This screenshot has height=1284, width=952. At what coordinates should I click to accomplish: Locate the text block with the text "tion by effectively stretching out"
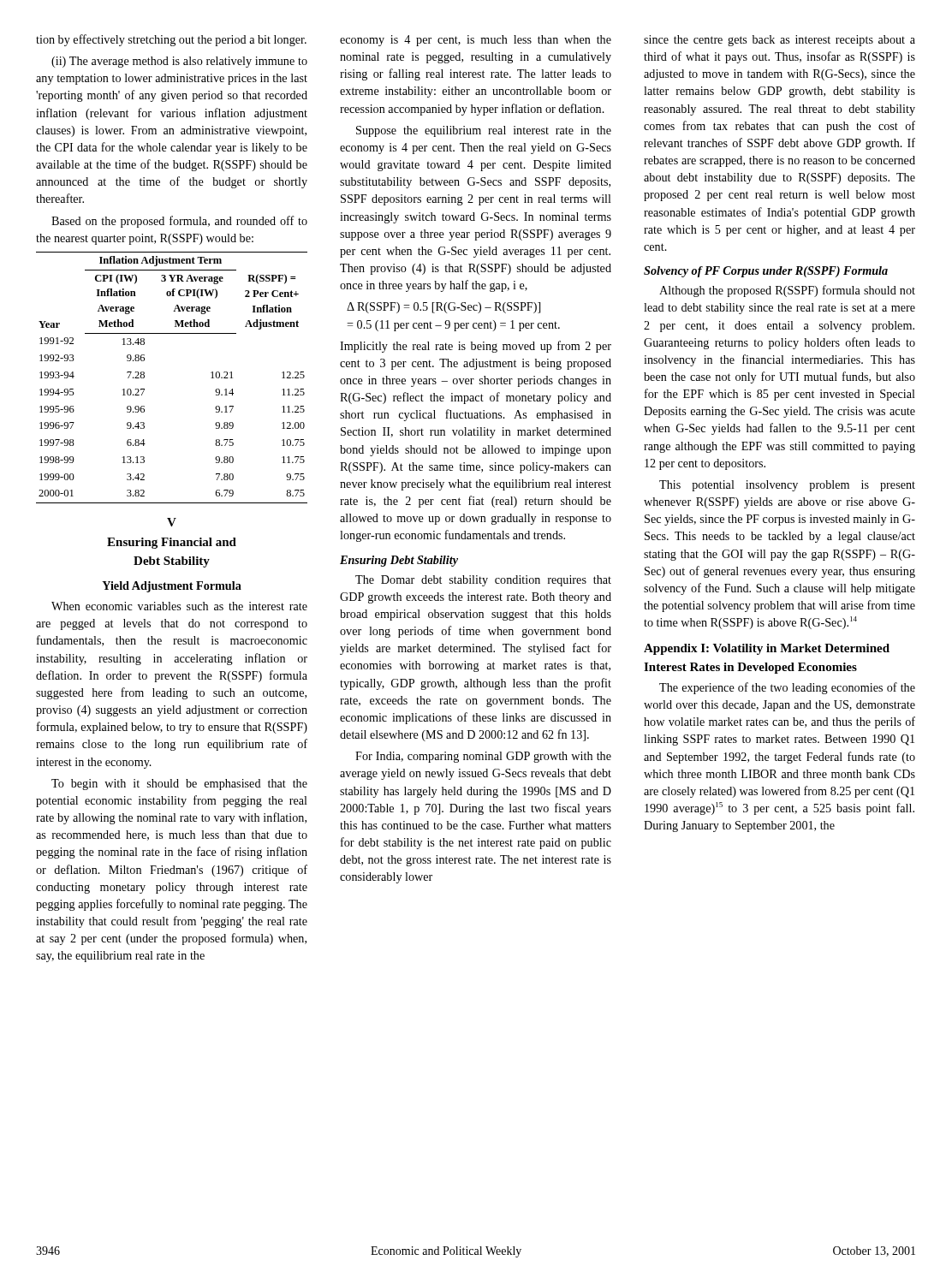coord(172,139)
